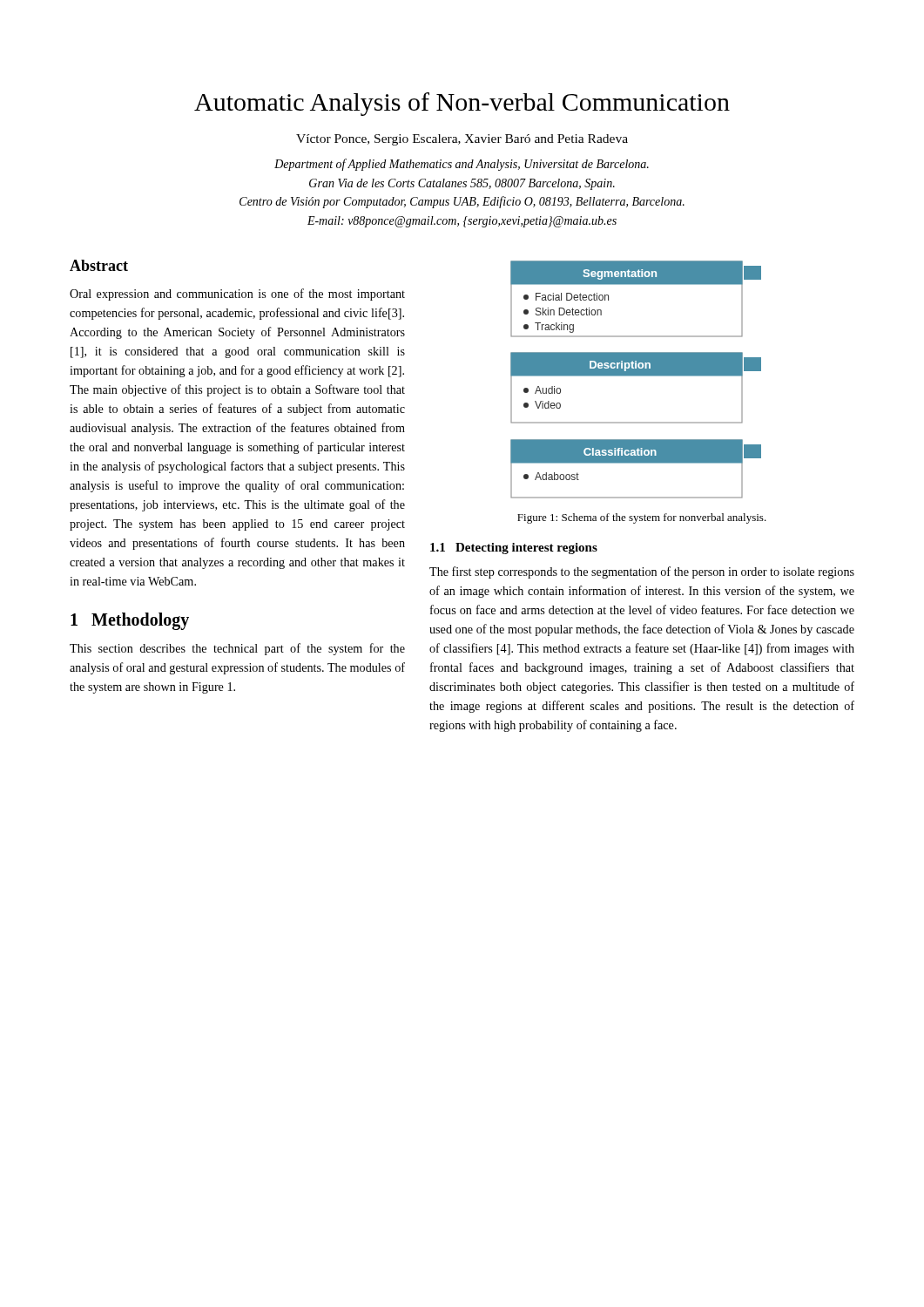Locate the title with the text "Automatic Analysis of Non-verbal"

(462, 102)
